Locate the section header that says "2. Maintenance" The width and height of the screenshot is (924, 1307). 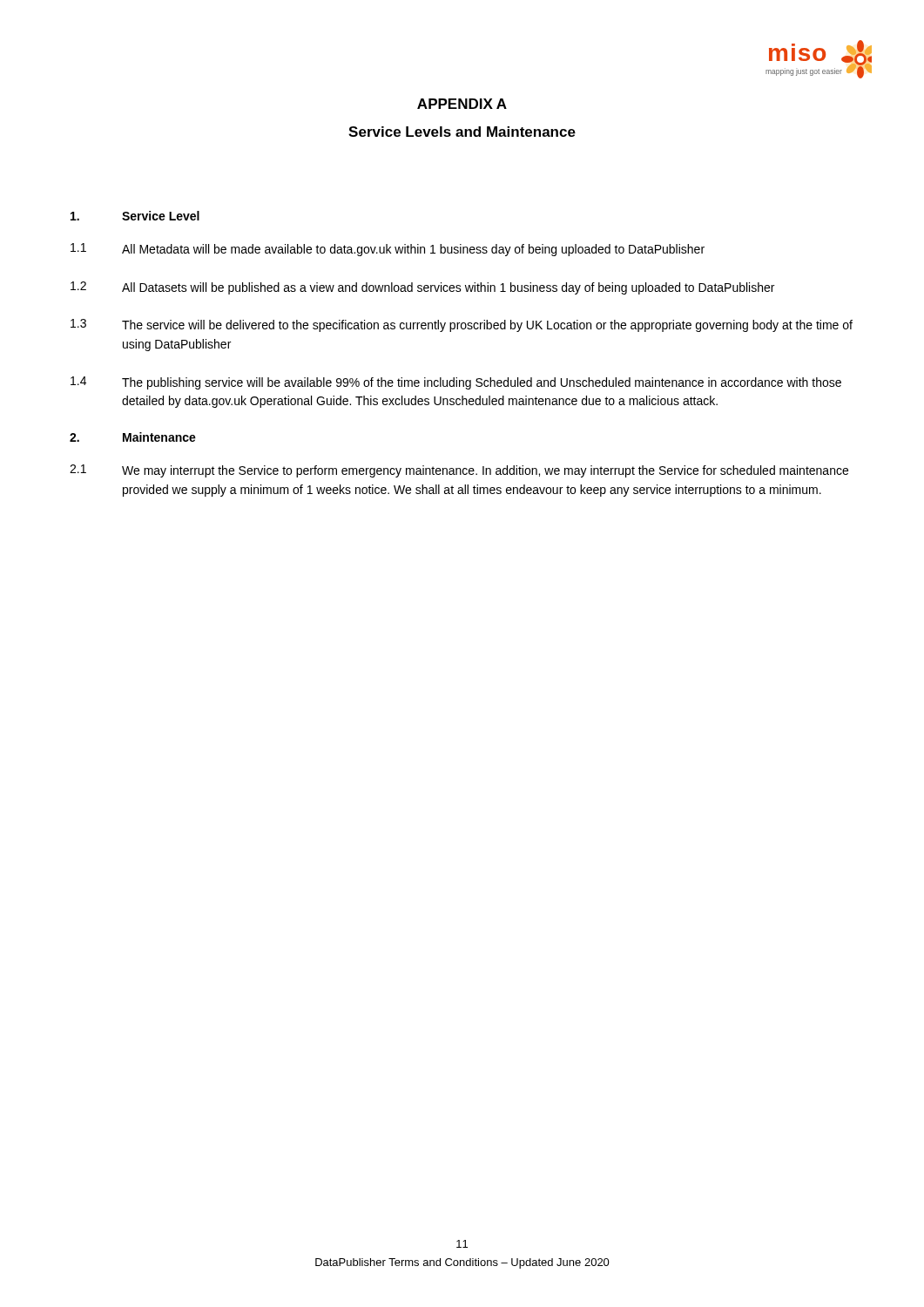pyautogui.click(x=133, y=438)
